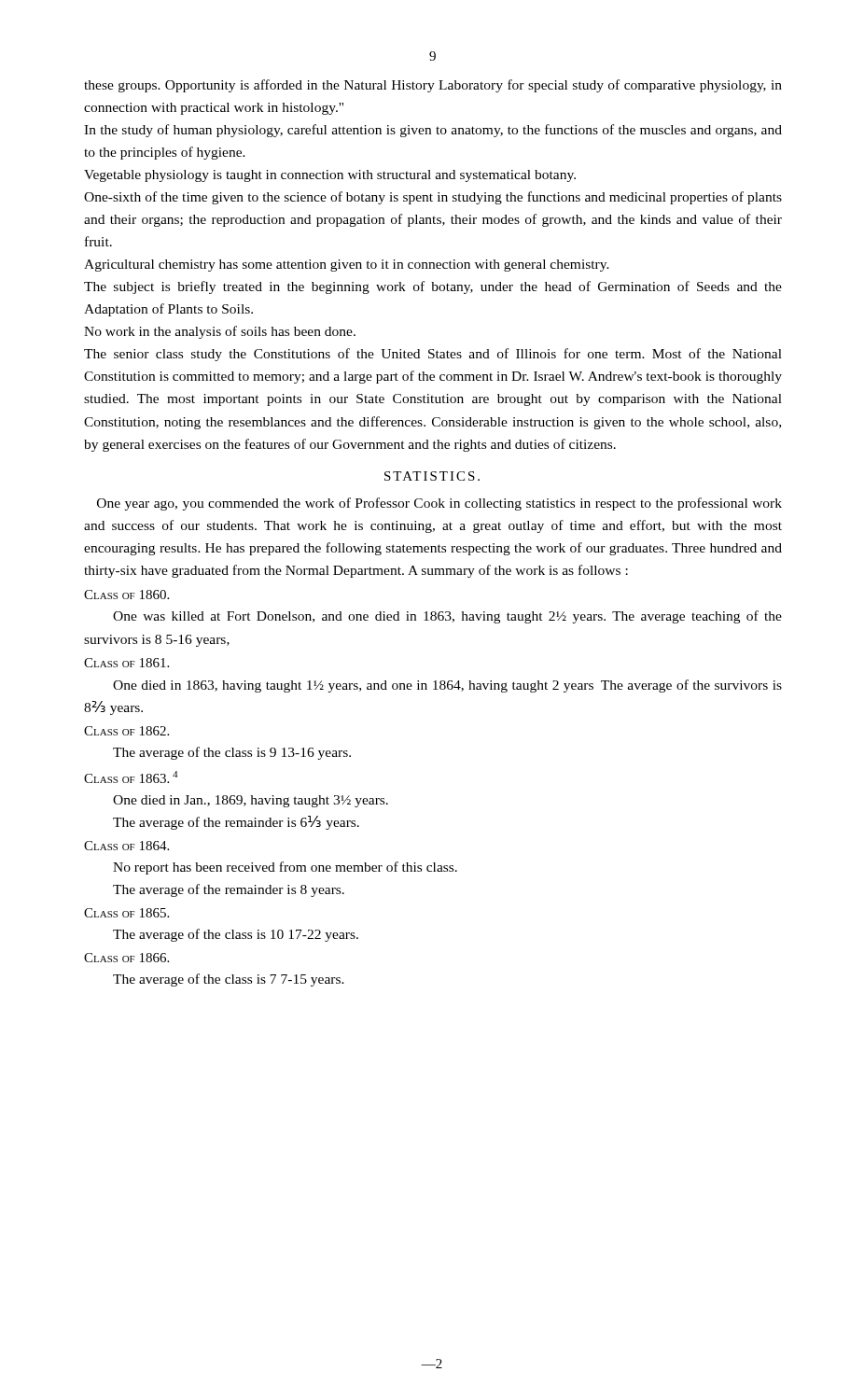This screenshot has height=1400, width=864.
Task: Navigate to the passage starting "No report has been received"
Action: [x=433, y=878]
